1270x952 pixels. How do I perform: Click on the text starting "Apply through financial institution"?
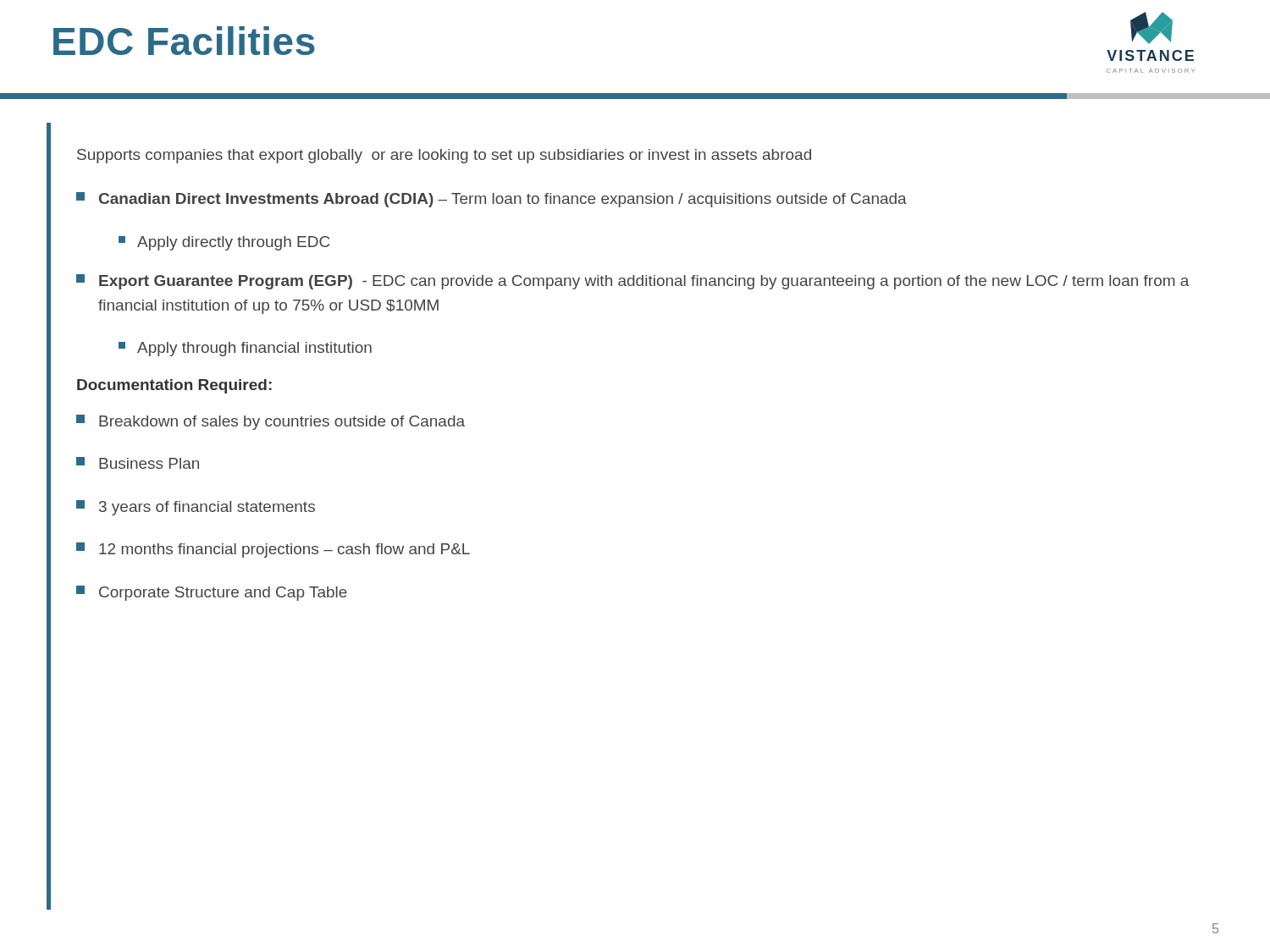245,348
